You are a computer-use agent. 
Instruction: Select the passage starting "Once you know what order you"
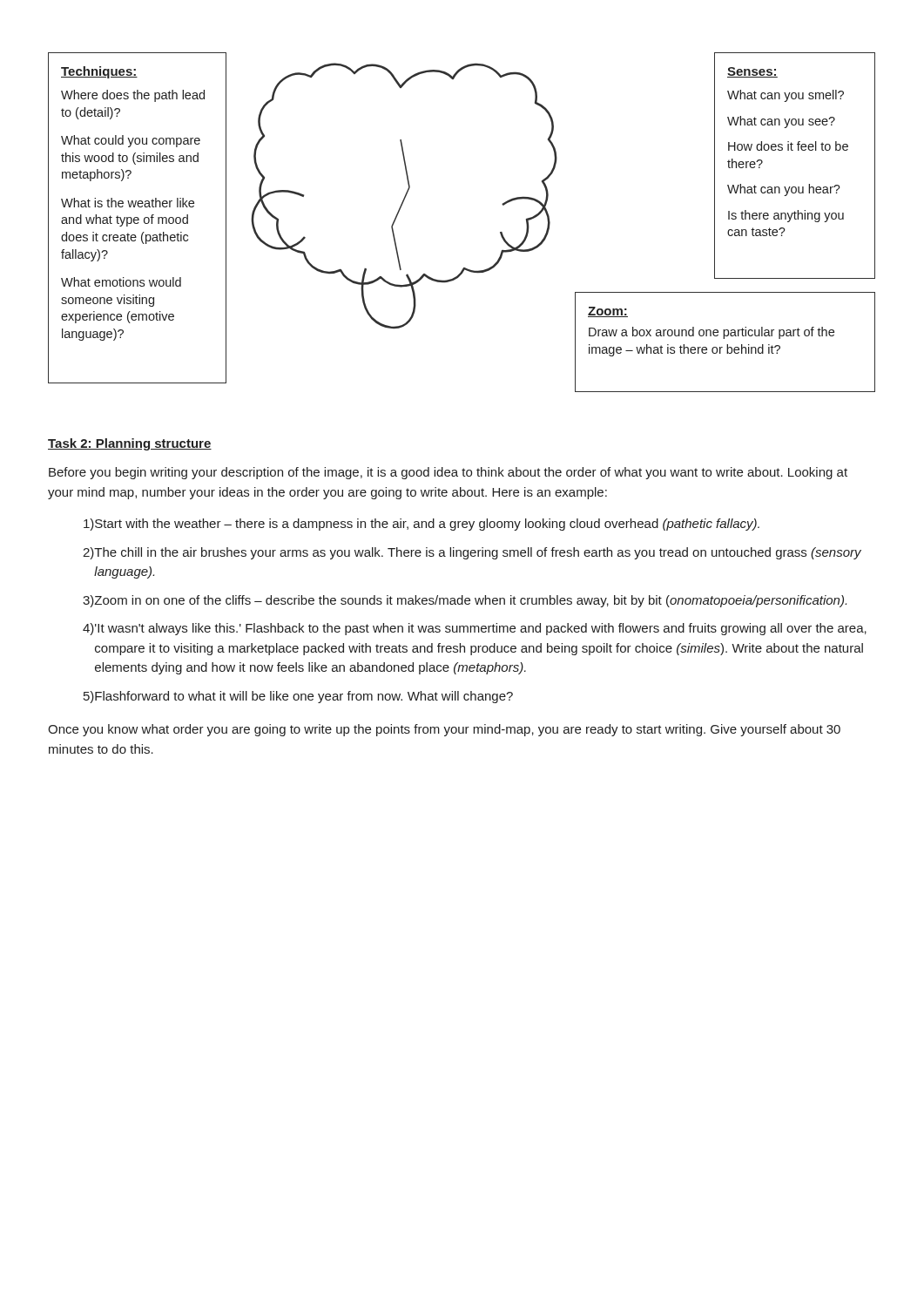click(444, 739)
